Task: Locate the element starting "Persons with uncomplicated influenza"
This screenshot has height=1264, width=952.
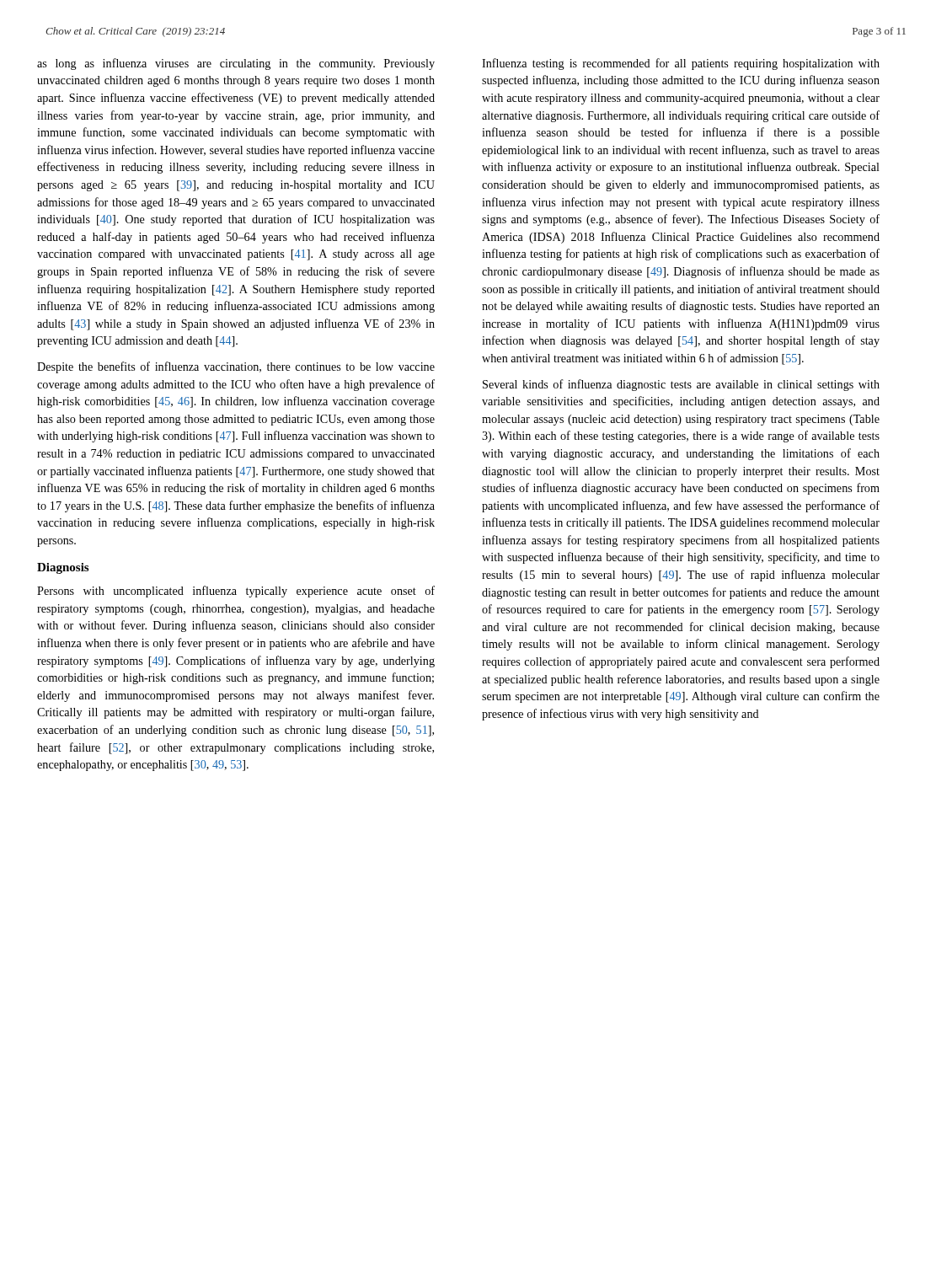Action: [236, 678]
